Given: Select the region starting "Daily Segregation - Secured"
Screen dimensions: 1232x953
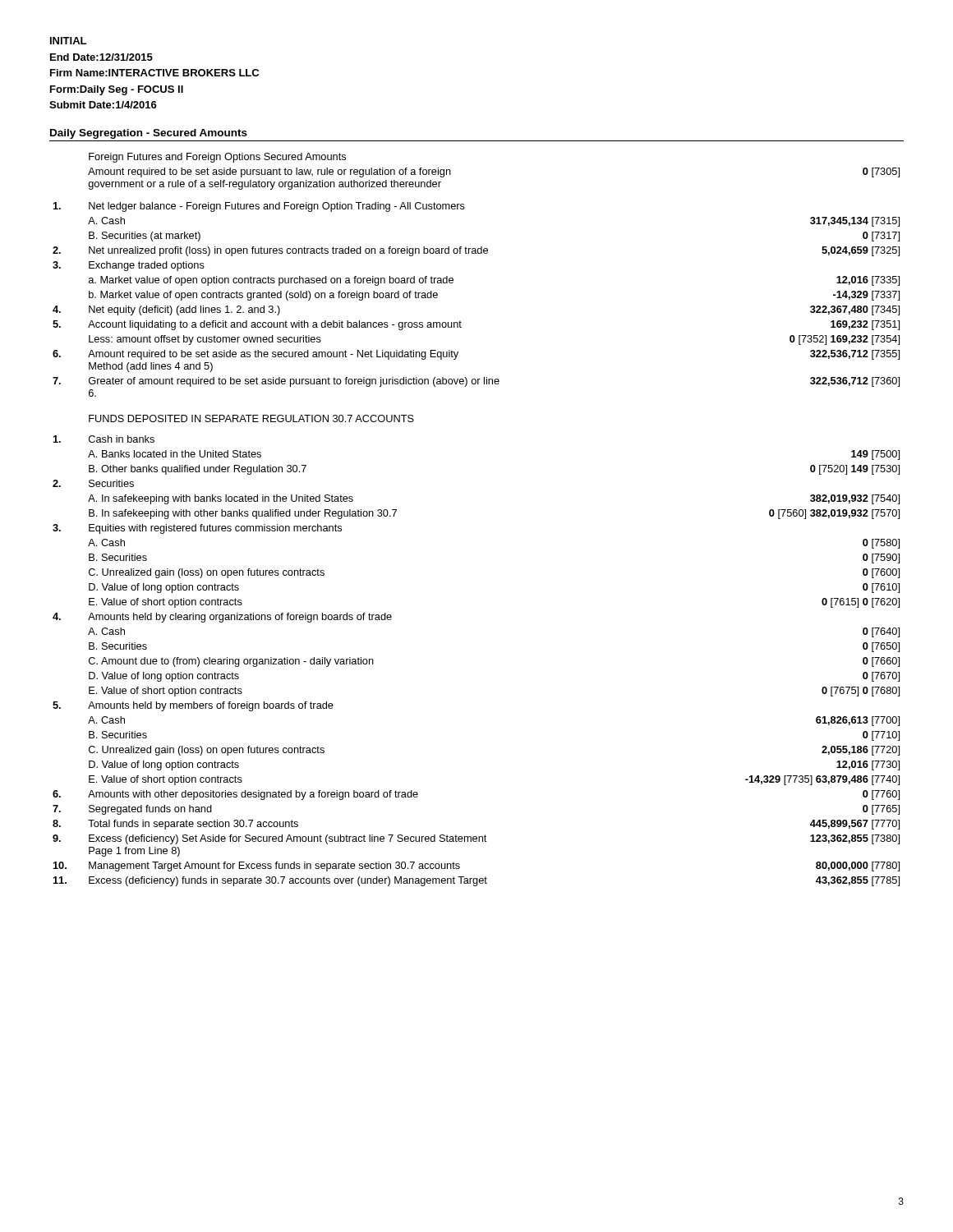Looking at the screenshot, I should coord(148,132).
